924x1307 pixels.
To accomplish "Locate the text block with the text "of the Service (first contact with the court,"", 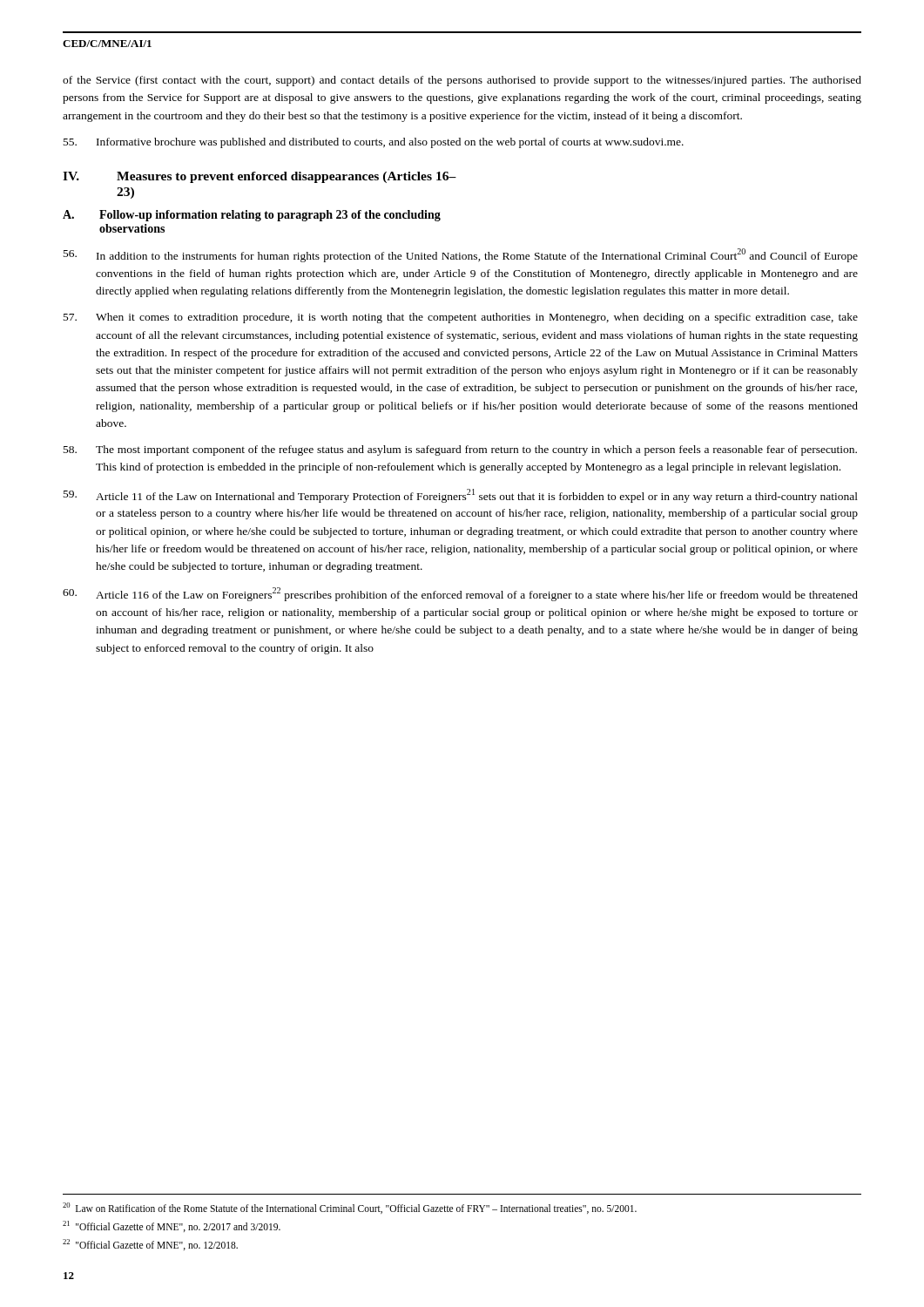I will pyautogui.click(x=462, y=97).
